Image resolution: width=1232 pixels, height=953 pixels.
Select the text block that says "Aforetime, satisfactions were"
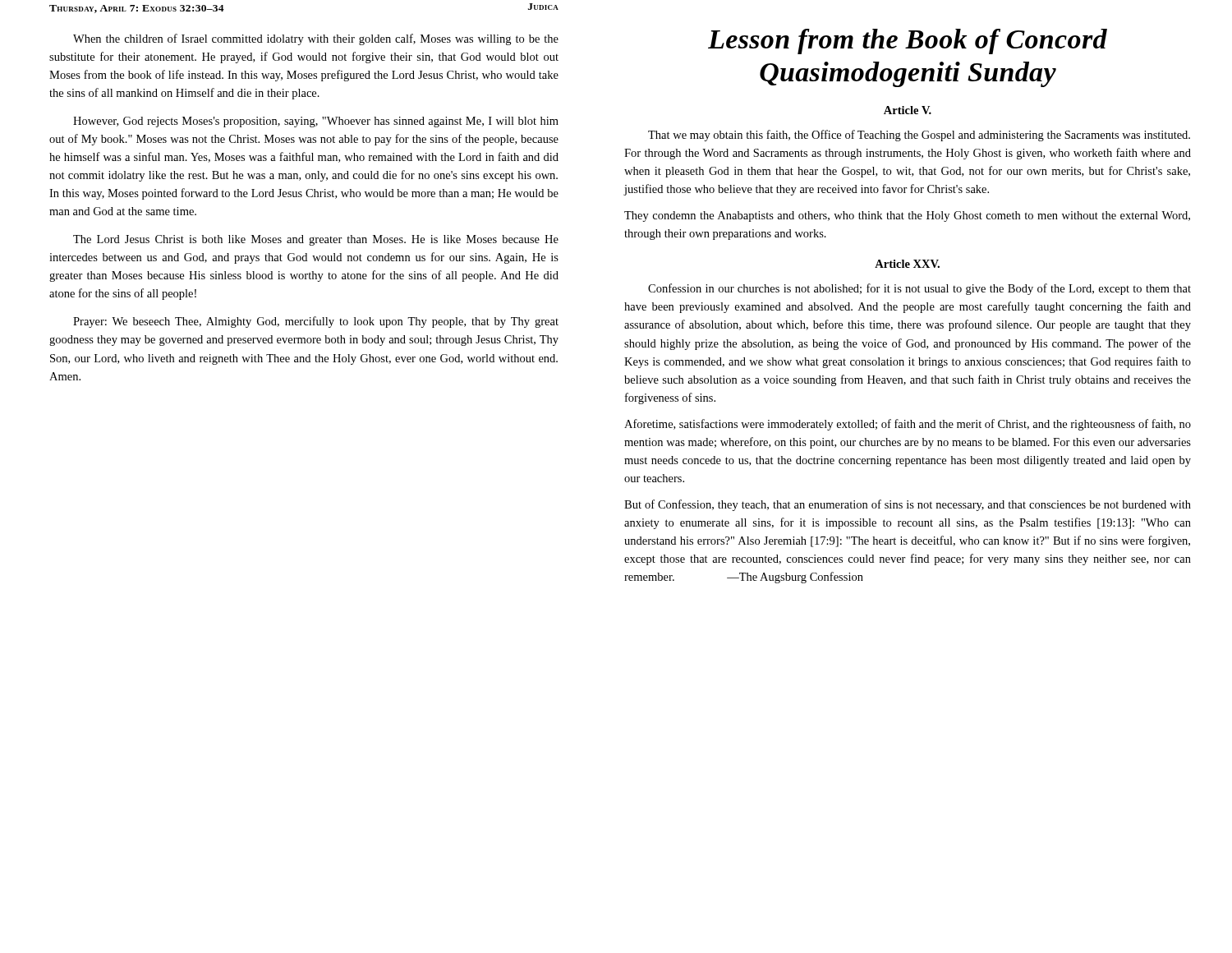pos(908,451)
